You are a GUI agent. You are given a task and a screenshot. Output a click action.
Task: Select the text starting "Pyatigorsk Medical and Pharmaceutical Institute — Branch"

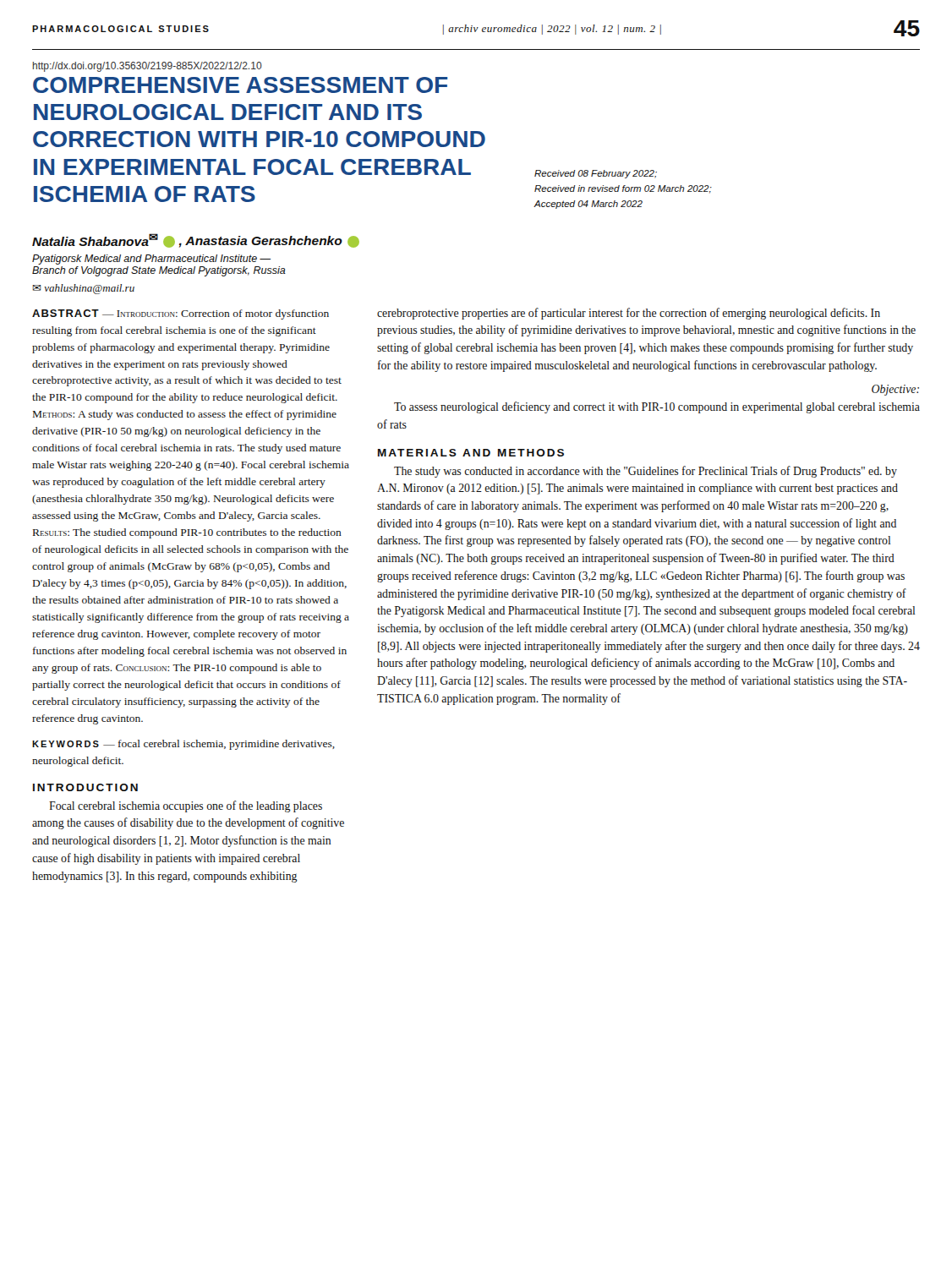pos(159,264)
